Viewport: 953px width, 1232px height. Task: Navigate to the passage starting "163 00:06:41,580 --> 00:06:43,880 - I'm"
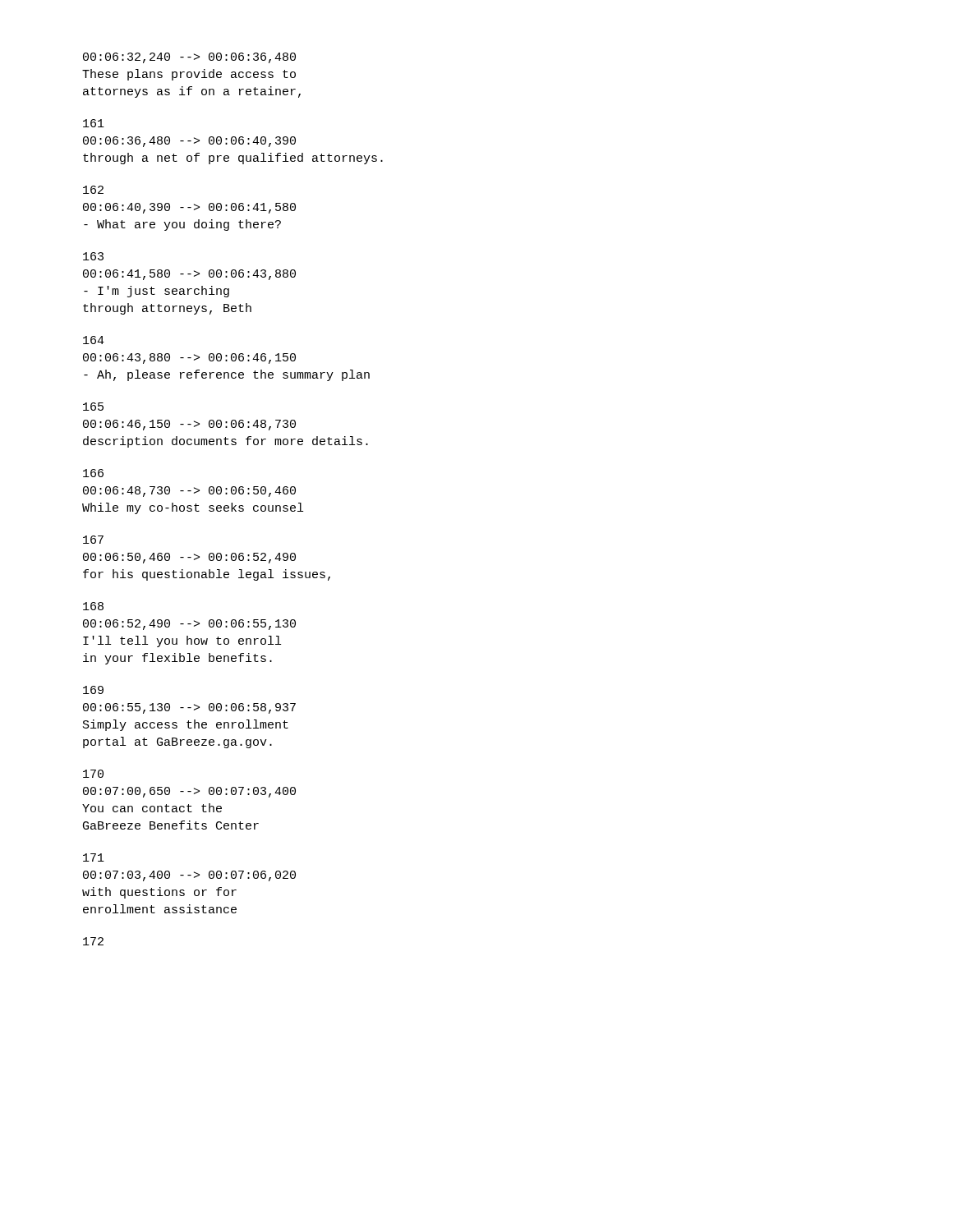point(189,283)
